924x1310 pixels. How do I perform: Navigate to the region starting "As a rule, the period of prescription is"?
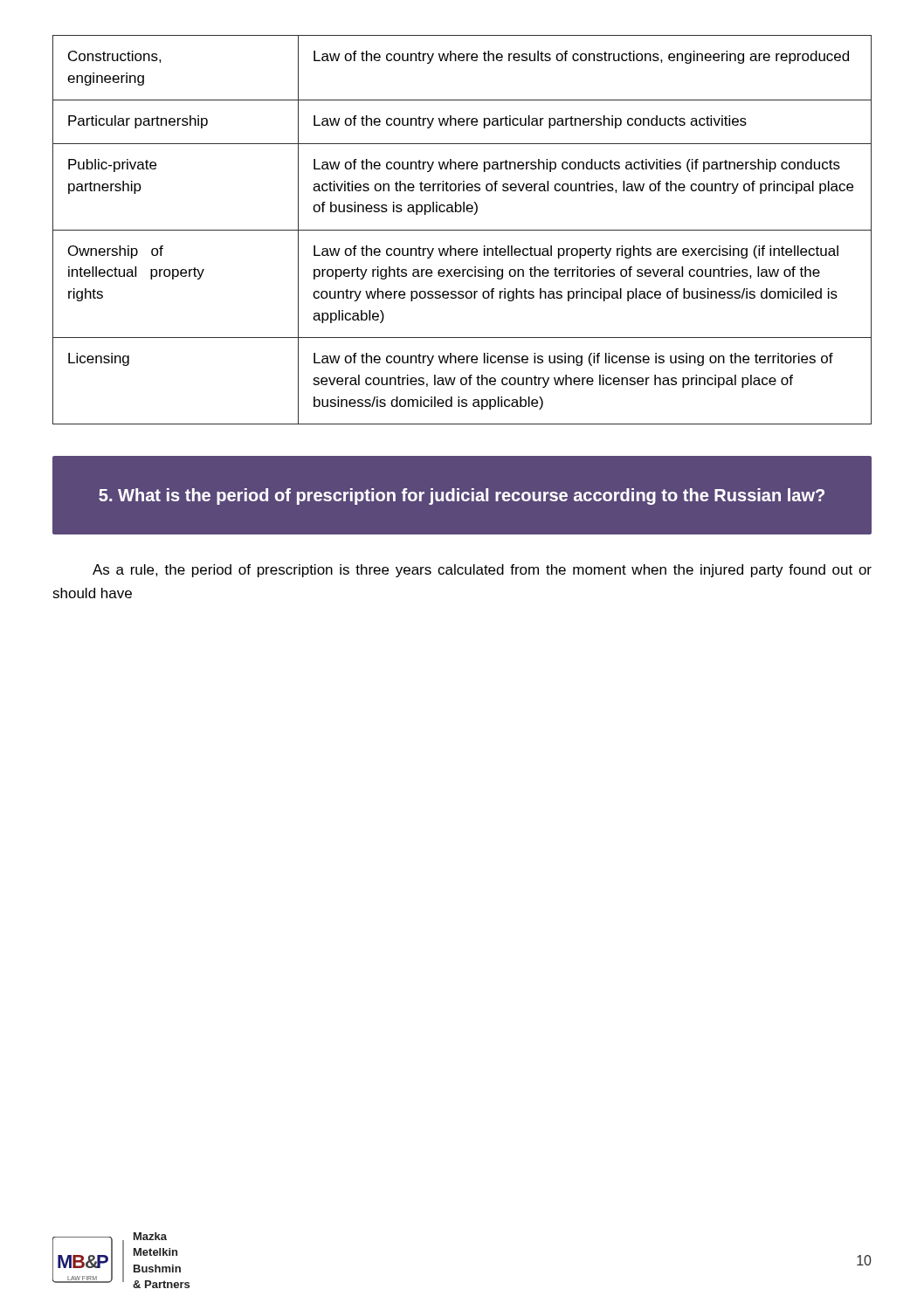coord(462,582)
